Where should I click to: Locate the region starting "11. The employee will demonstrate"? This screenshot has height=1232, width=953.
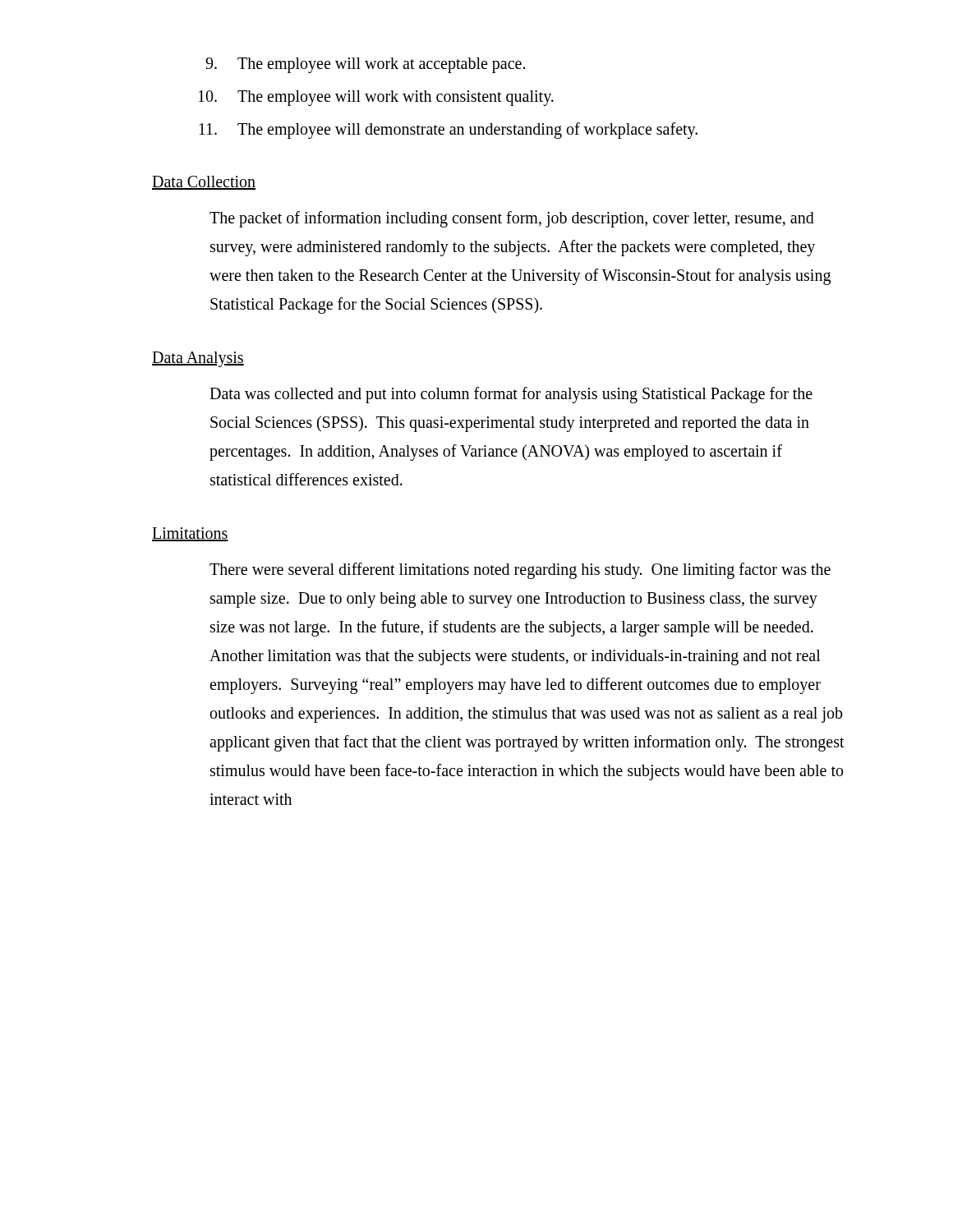[x=499, y=129]
